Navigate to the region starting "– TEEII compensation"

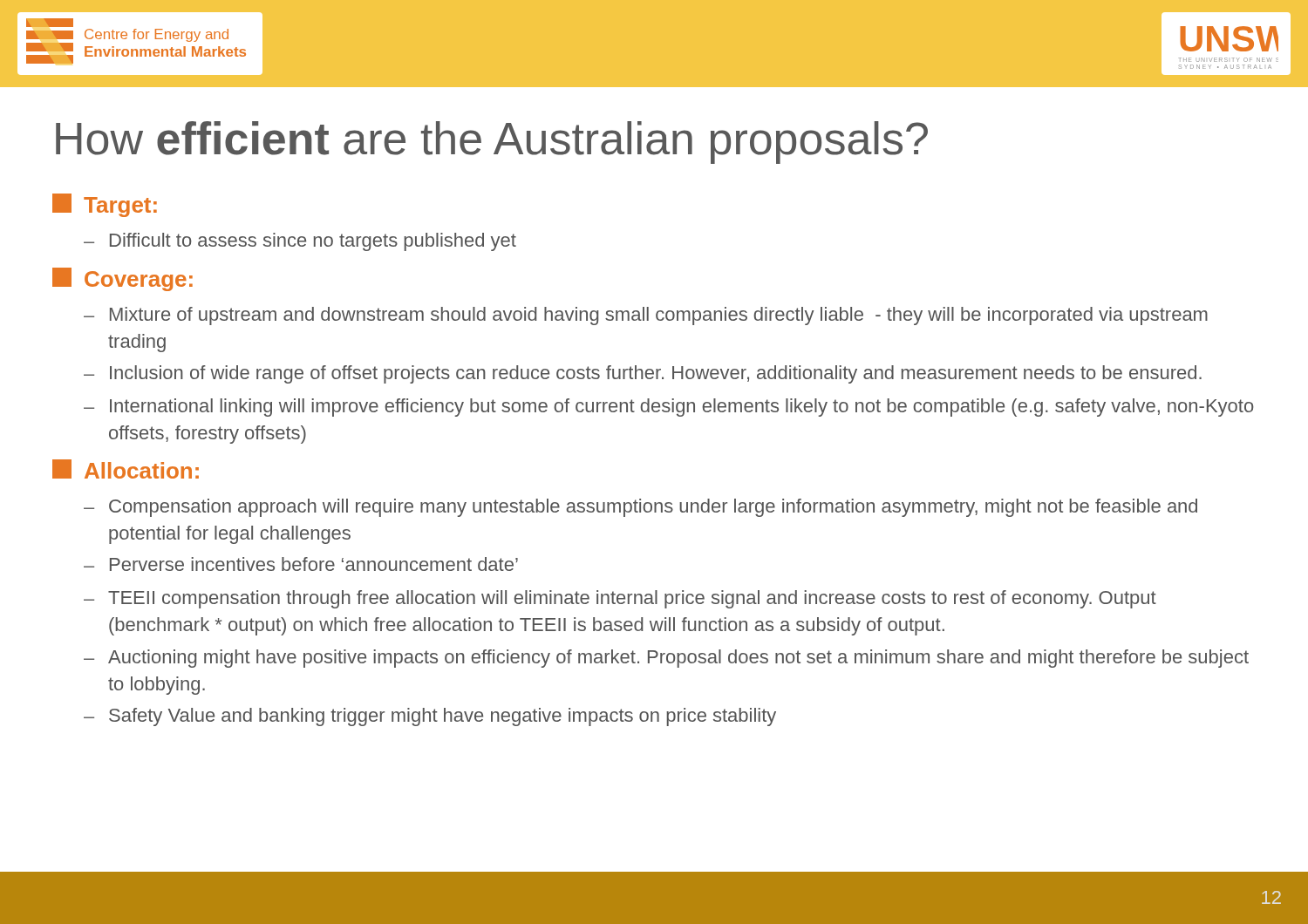[670, 612]
